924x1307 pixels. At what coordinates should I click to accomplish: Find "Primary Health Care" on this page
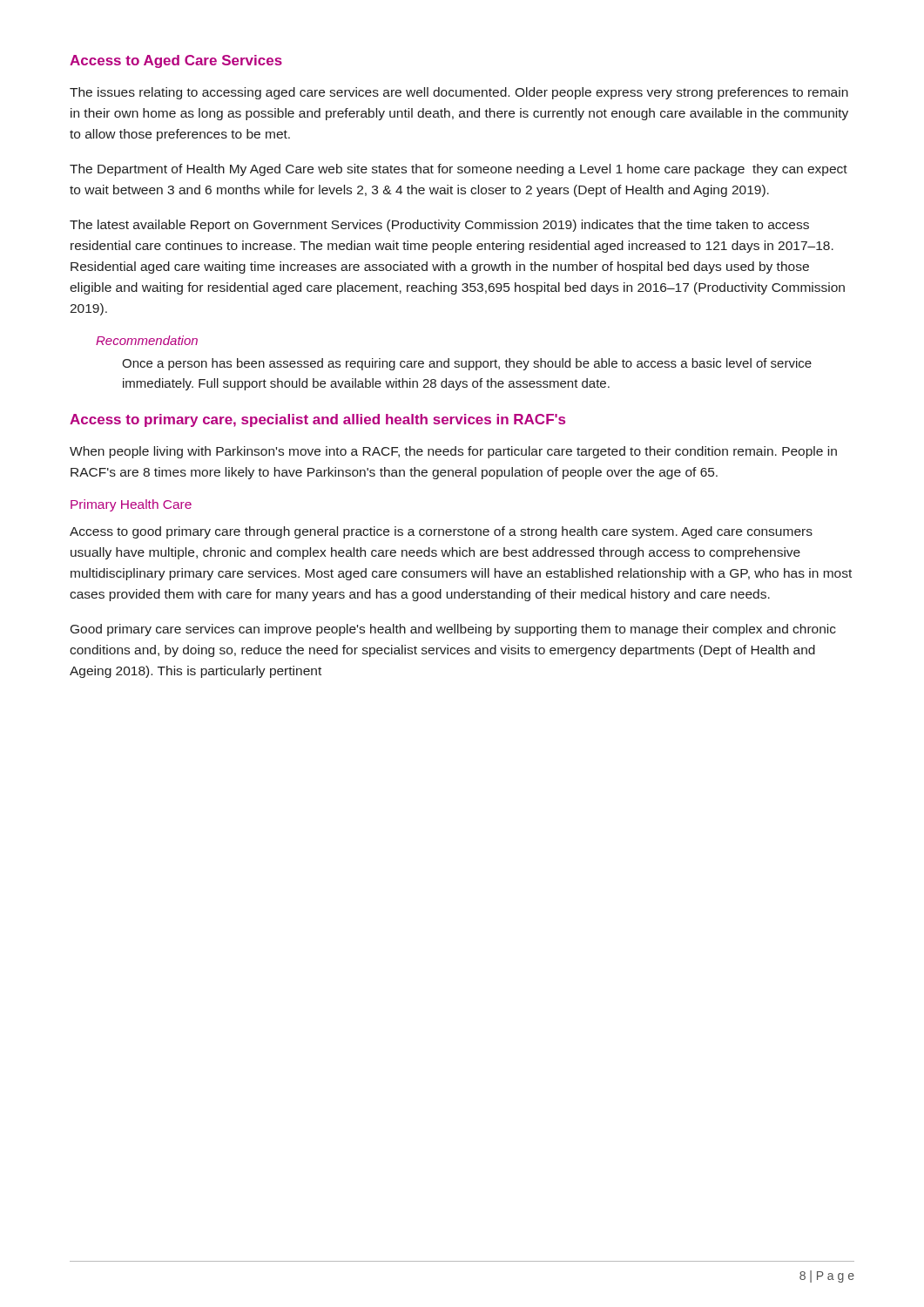pos(131,504)
